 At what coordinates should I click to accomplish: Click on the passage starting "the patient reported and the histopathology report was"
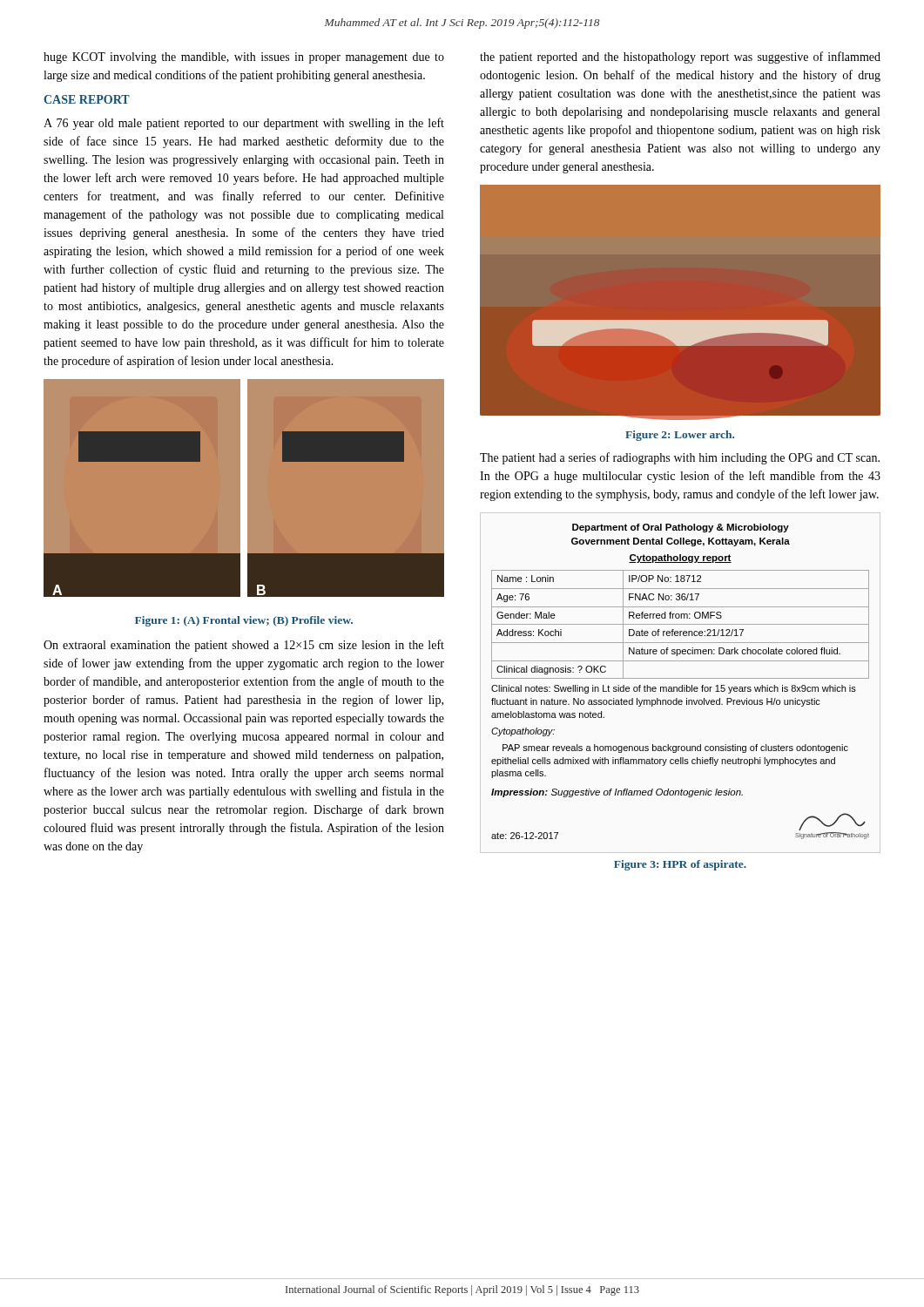680,112
